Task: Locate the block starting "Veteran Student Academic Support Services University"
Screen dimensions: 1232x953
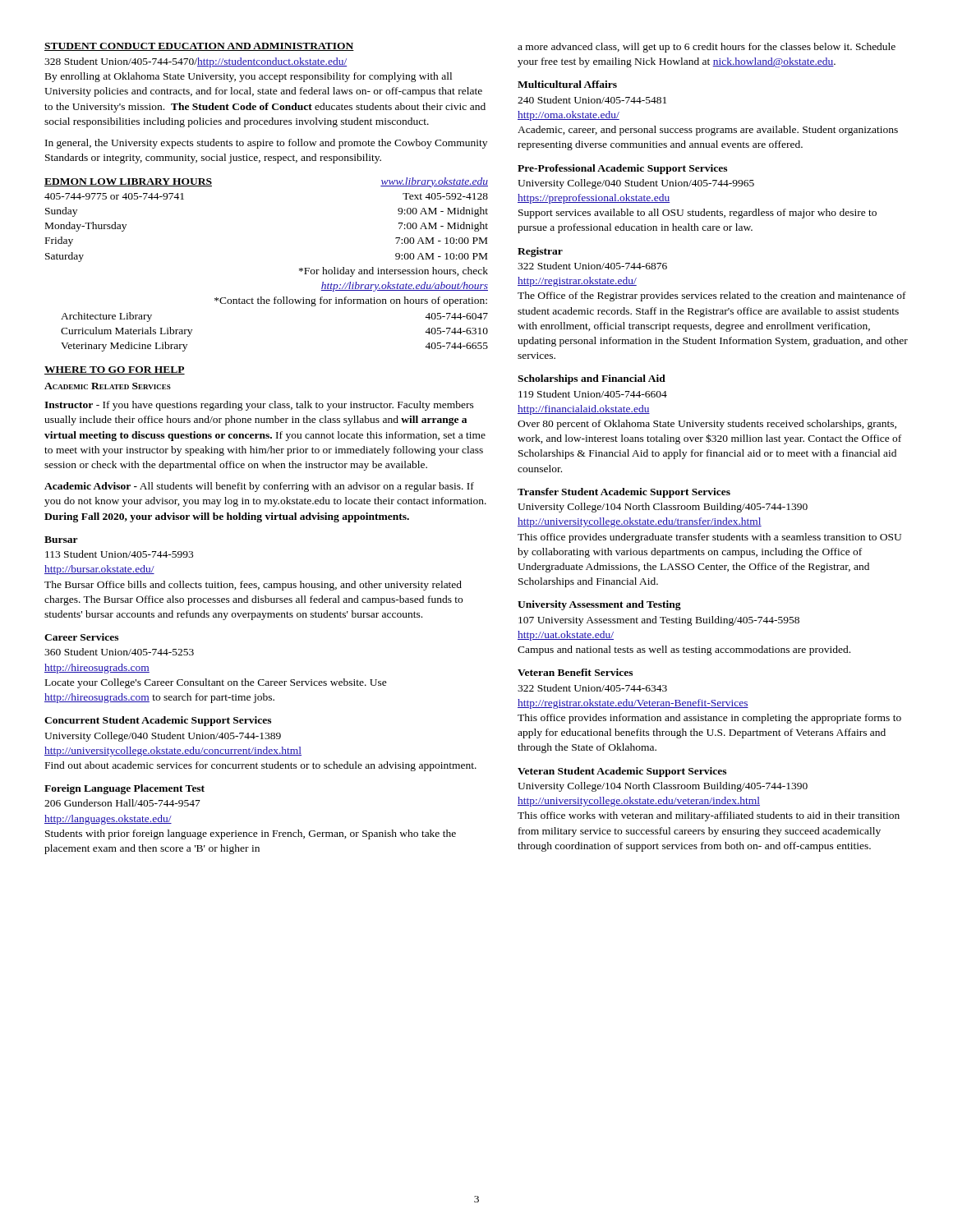Action: (709, 808)
